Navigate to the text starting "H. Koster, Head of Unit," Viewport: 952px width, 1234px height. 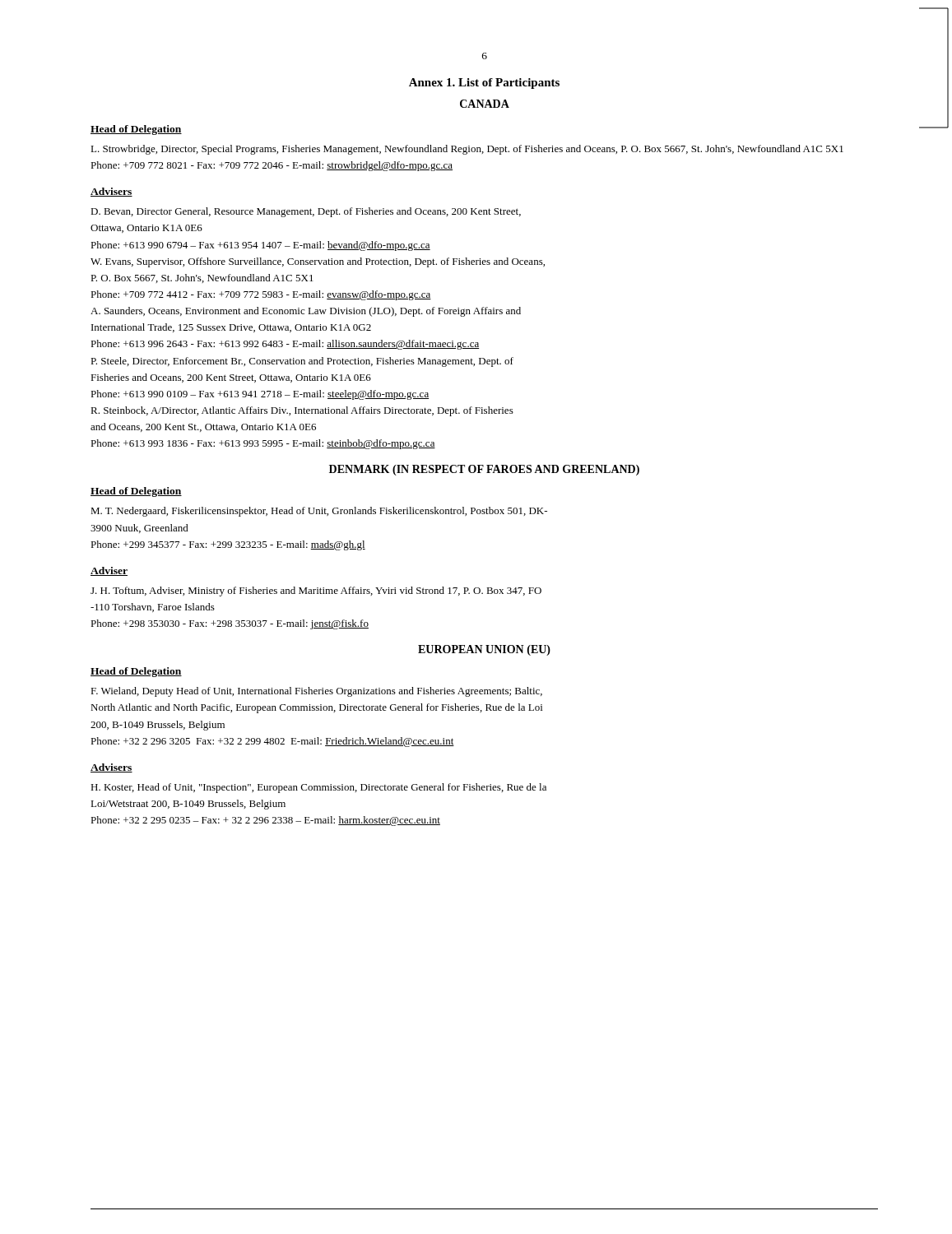point(318,788)
